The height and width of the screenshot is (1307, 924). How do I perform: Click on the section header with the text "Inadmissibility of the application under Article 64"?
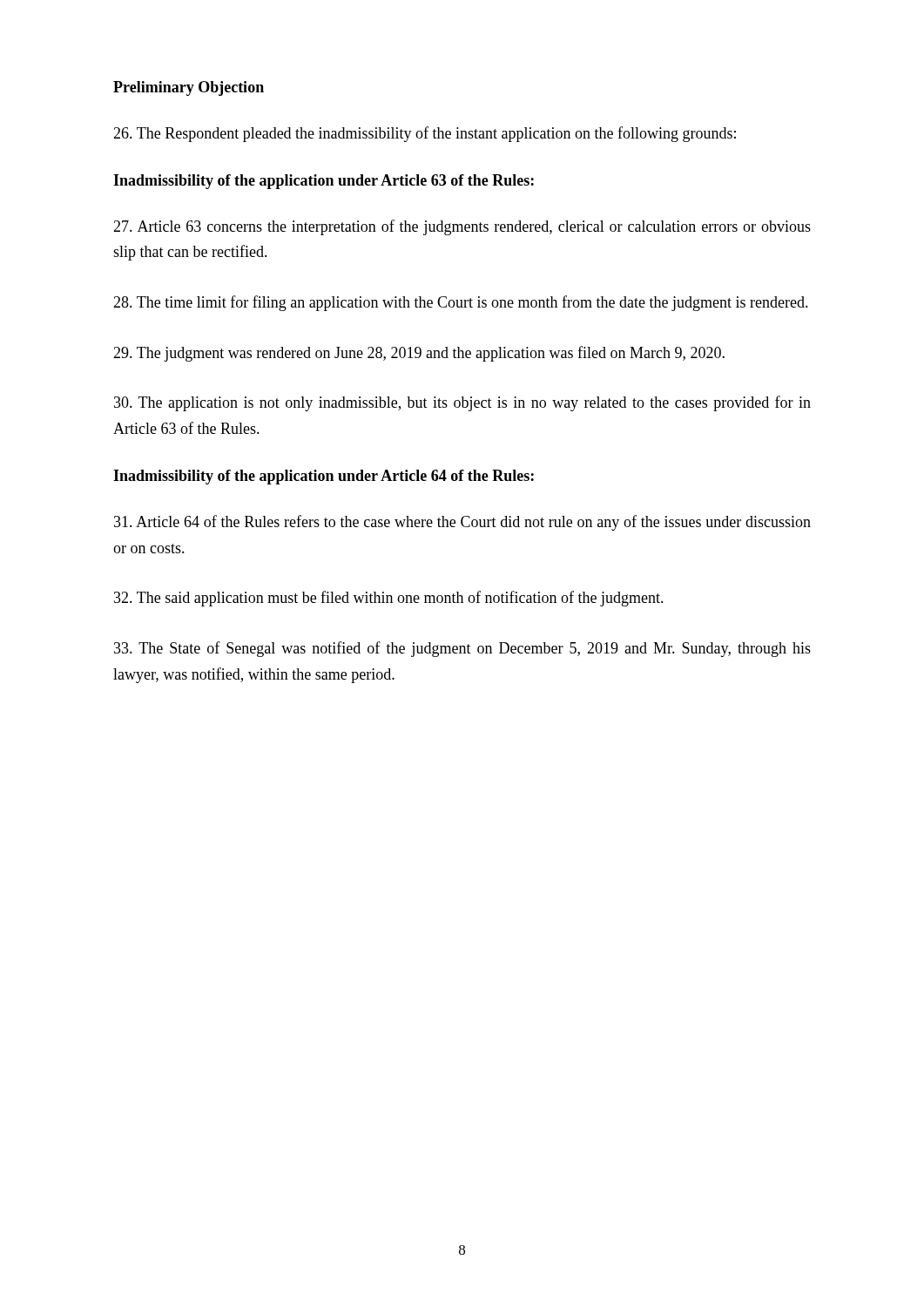click(x=324, y=476)
